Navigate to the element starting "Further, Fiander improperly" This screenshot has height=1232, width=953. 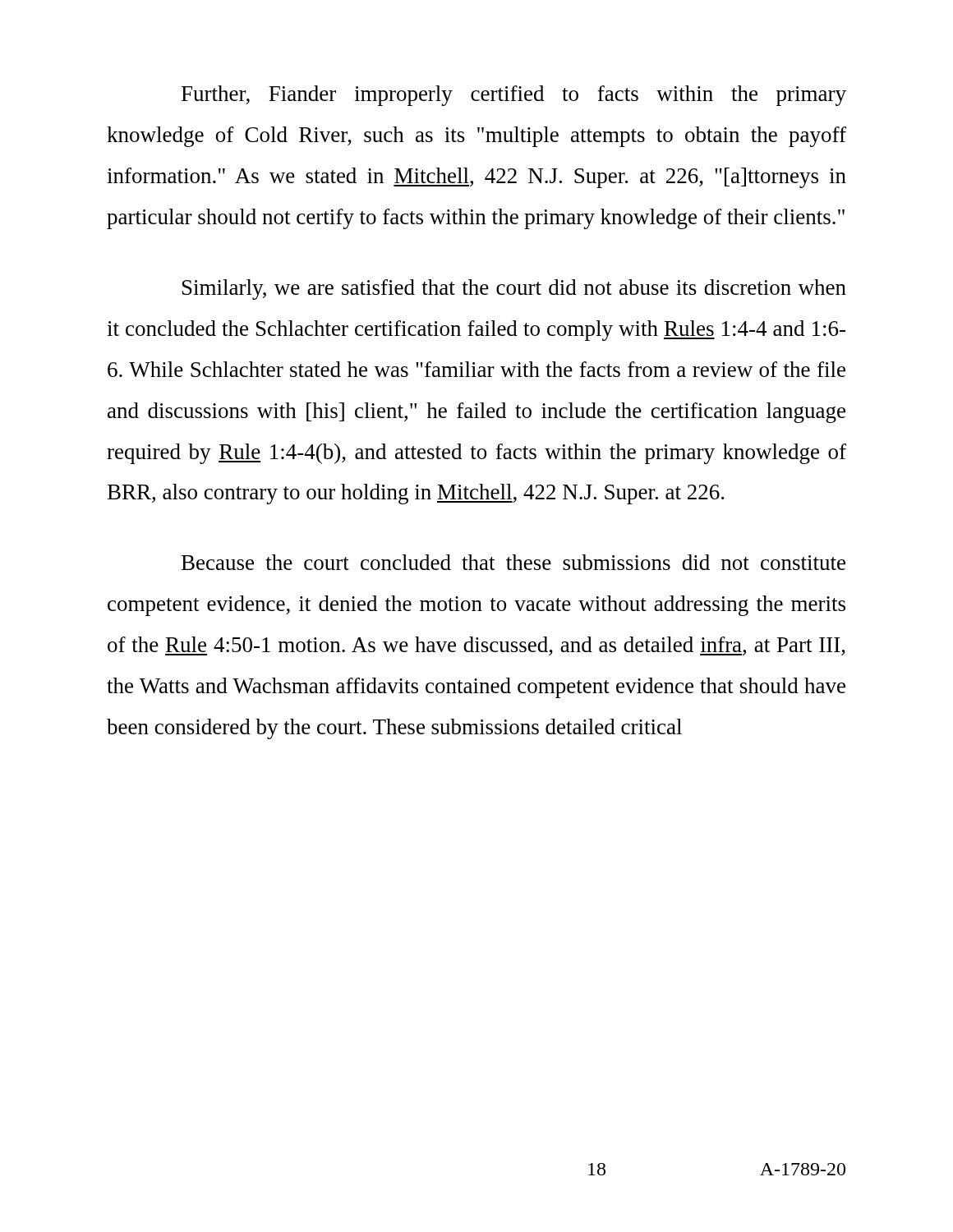(514, 96)
